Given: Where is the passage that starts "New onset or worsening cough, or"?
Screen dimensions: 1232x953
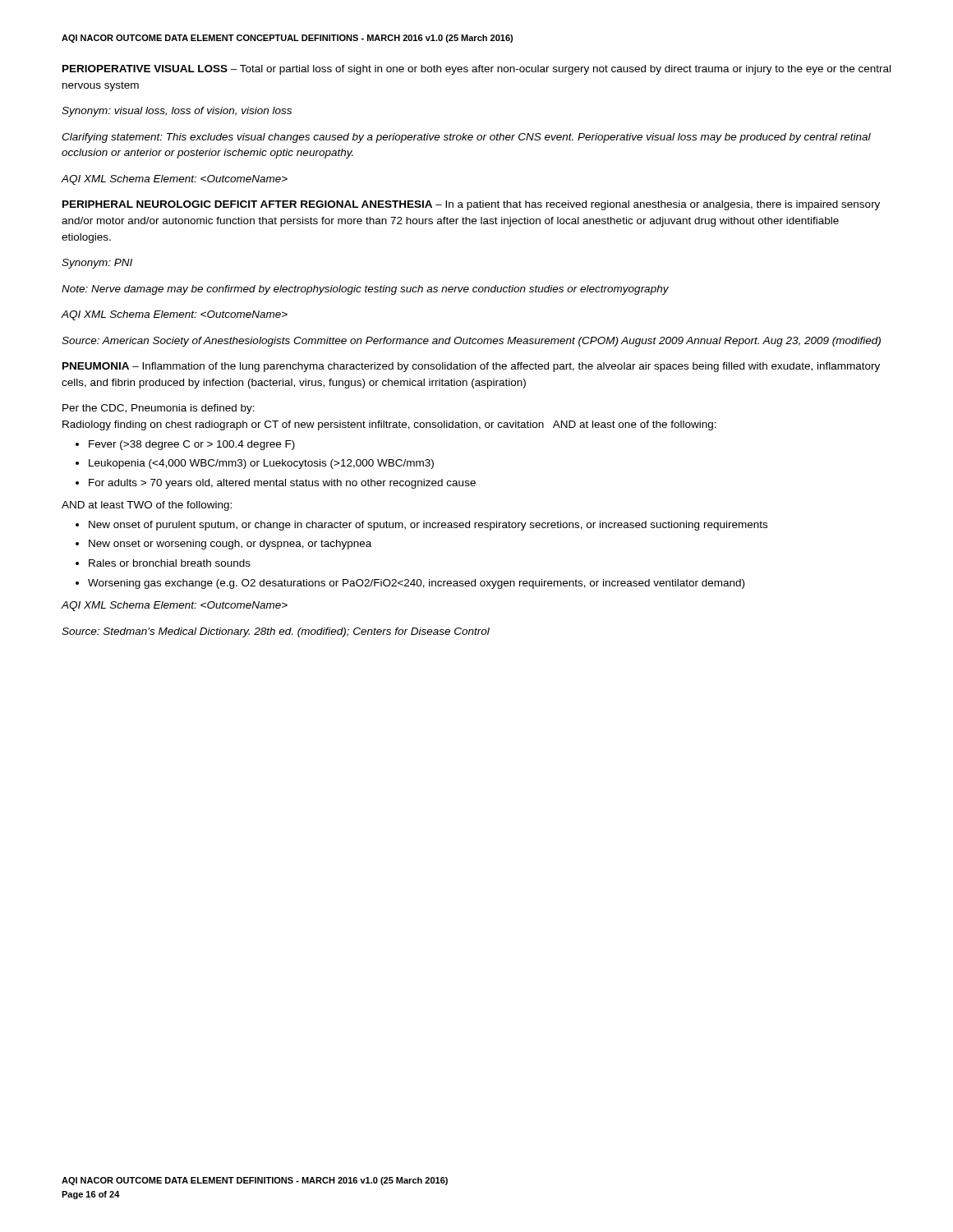Looking at the screenshot, I should click(230, 544).
